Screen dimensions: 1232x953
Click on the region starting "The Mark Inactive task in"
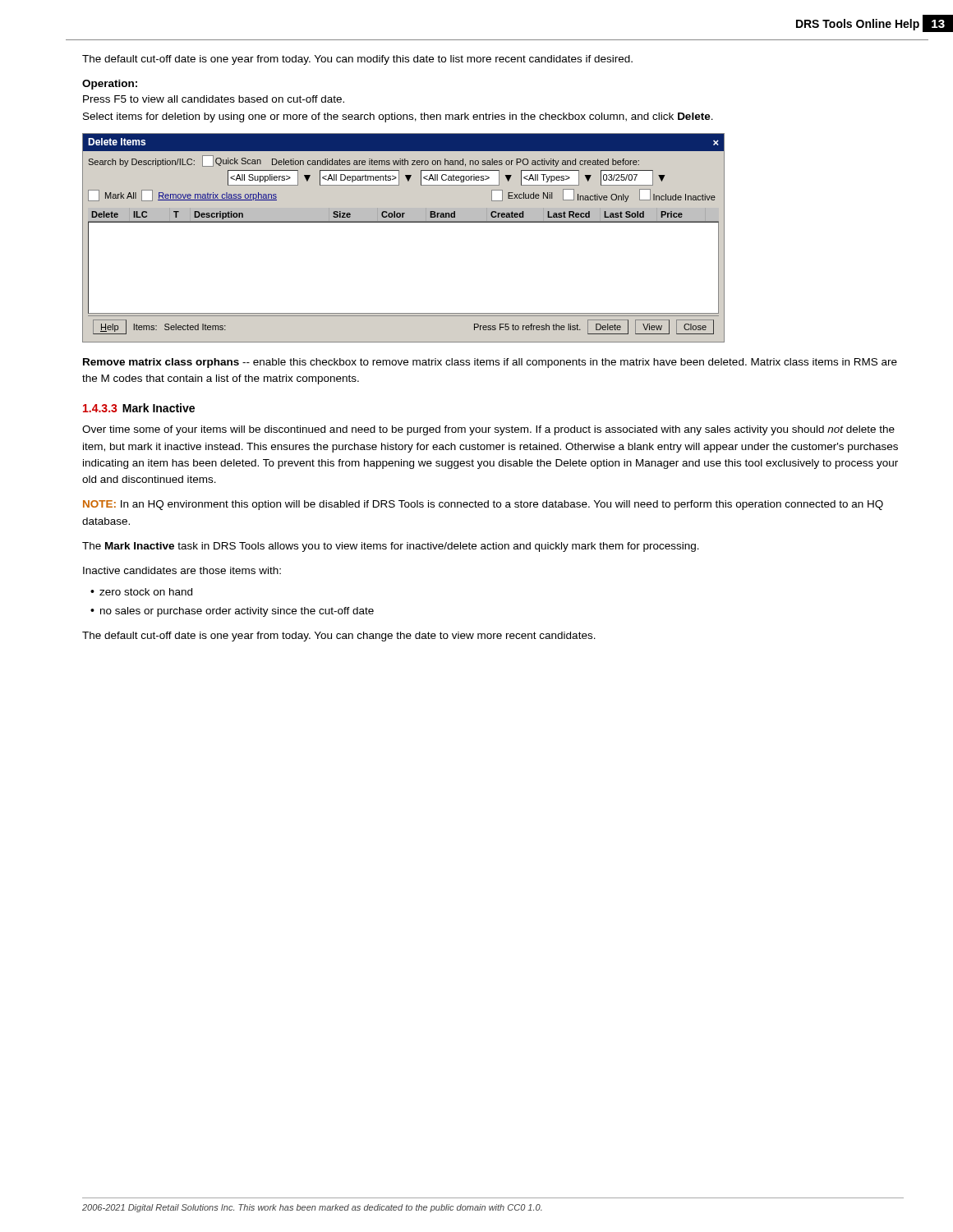(x=391, y=546)
